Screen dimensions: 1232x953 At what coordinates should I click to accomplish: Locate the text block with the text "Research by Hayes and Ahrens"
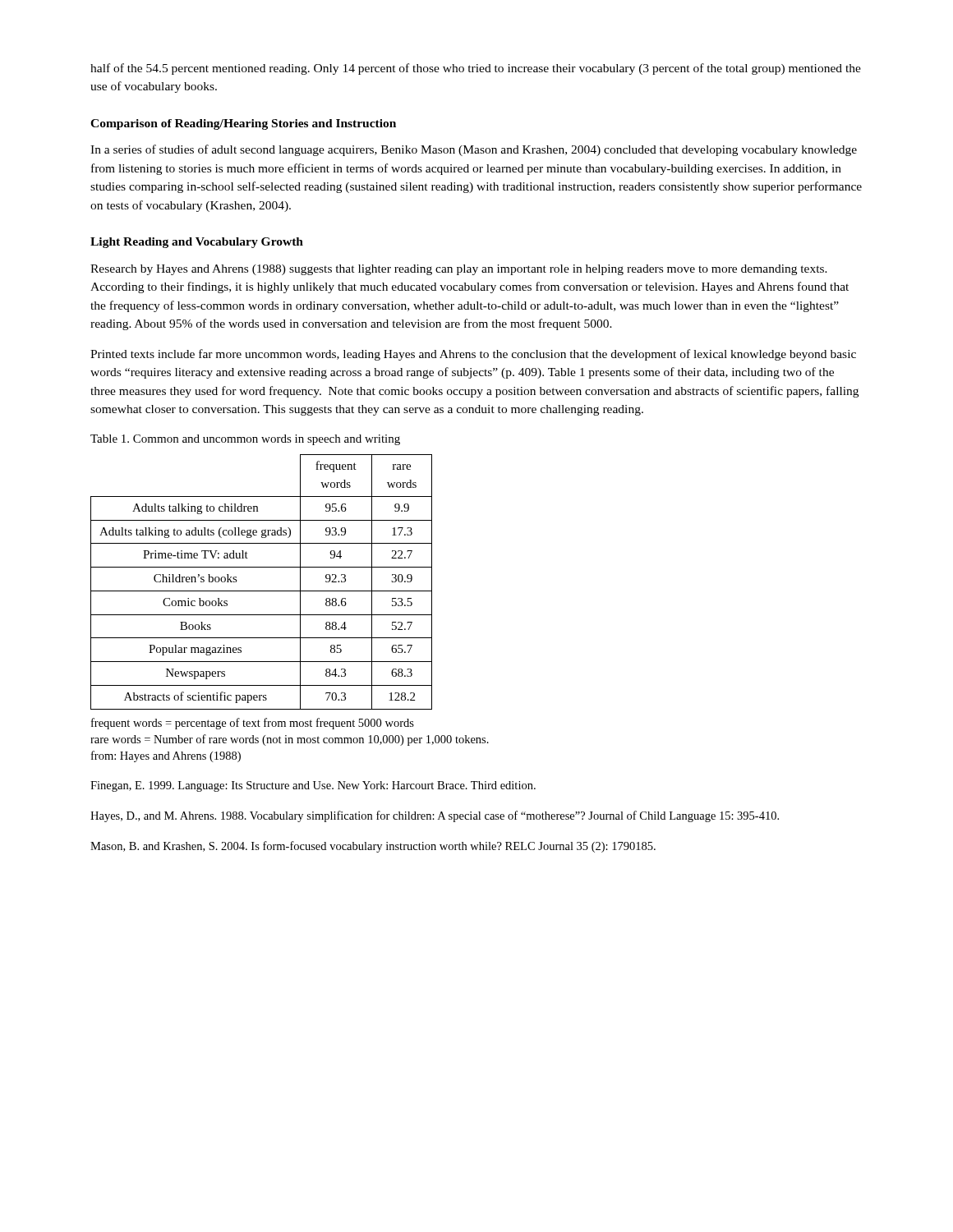tap(470, 296)
